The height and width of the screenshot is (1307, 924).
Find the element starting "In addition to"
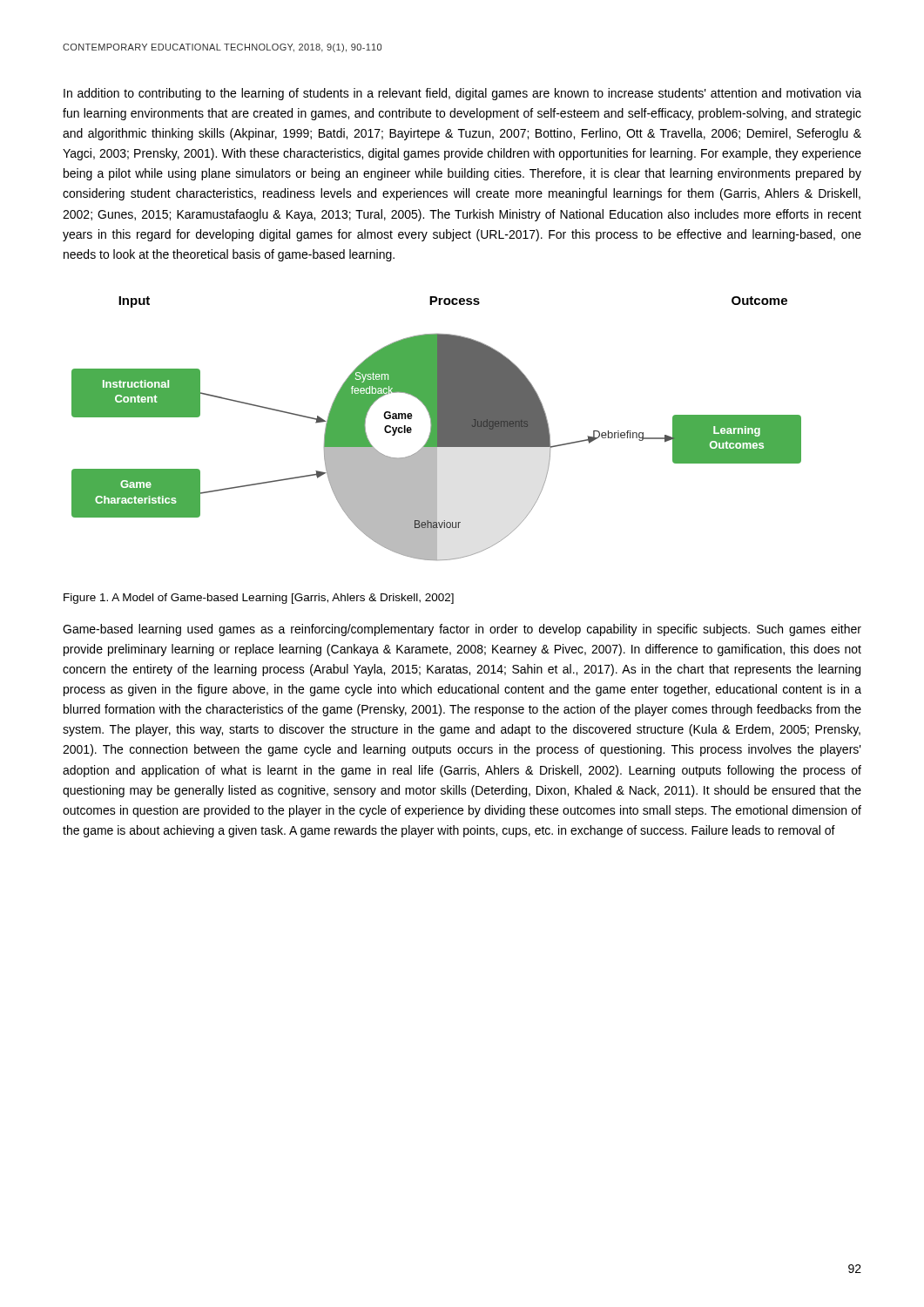(x=462, y=174)
